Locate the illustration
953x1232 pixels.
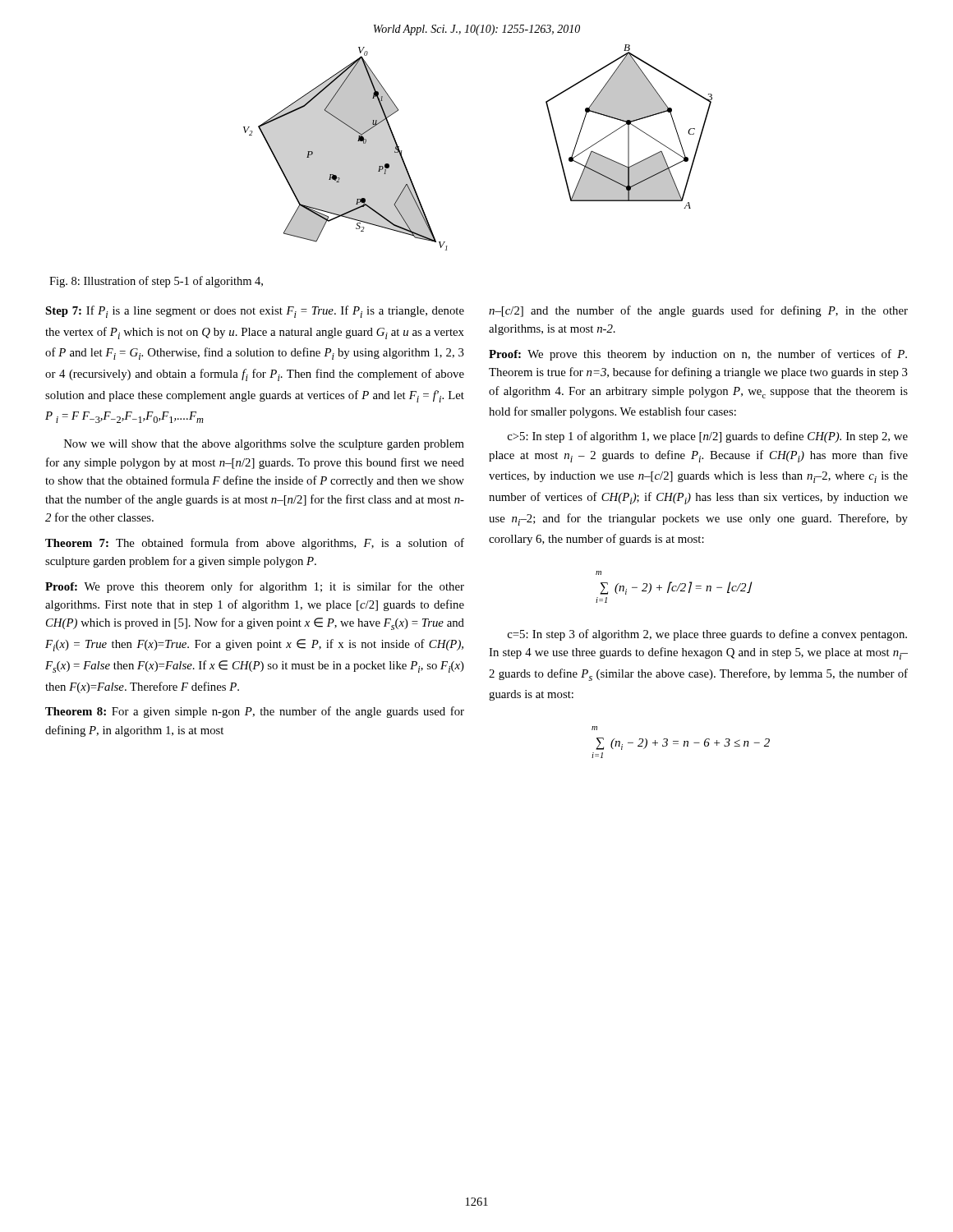pos(476,155)
